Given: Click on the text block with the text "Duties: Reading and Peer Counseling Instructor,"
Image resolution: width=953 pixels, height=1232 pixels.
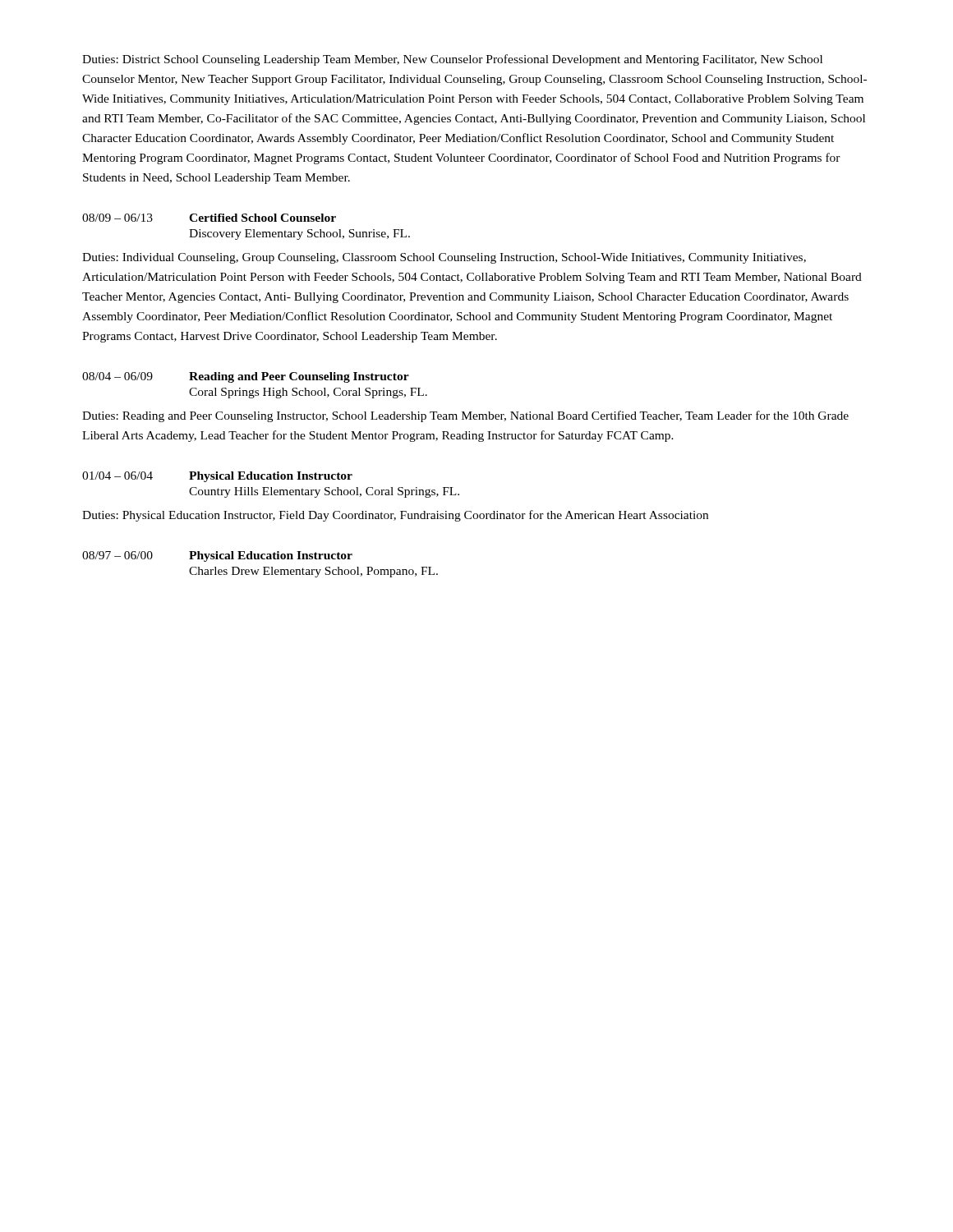Looking at the screenshot, I should click(465, 425).
